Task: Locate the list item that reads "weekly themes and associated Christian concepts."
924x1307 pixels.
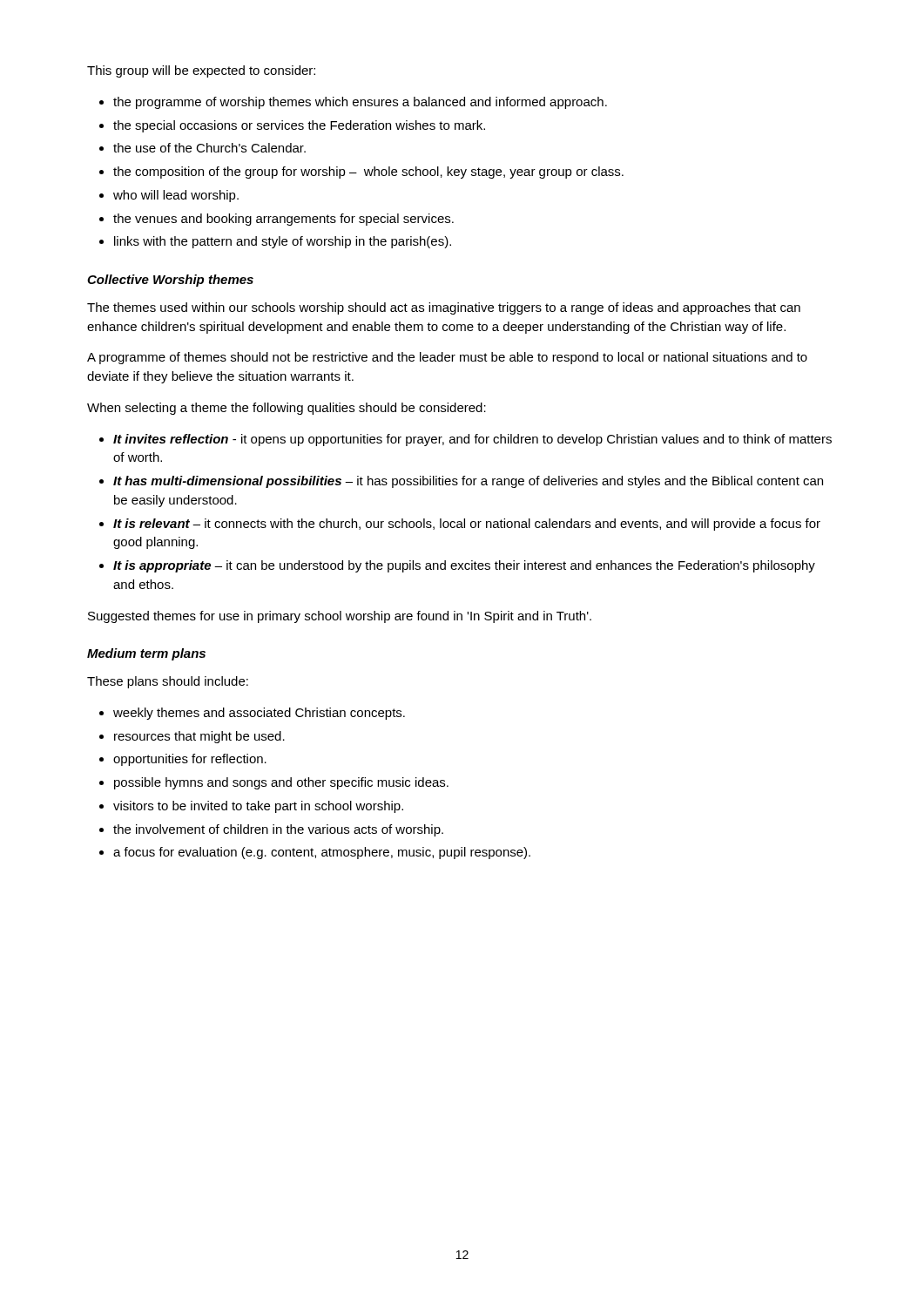Action: coord(260,712)
